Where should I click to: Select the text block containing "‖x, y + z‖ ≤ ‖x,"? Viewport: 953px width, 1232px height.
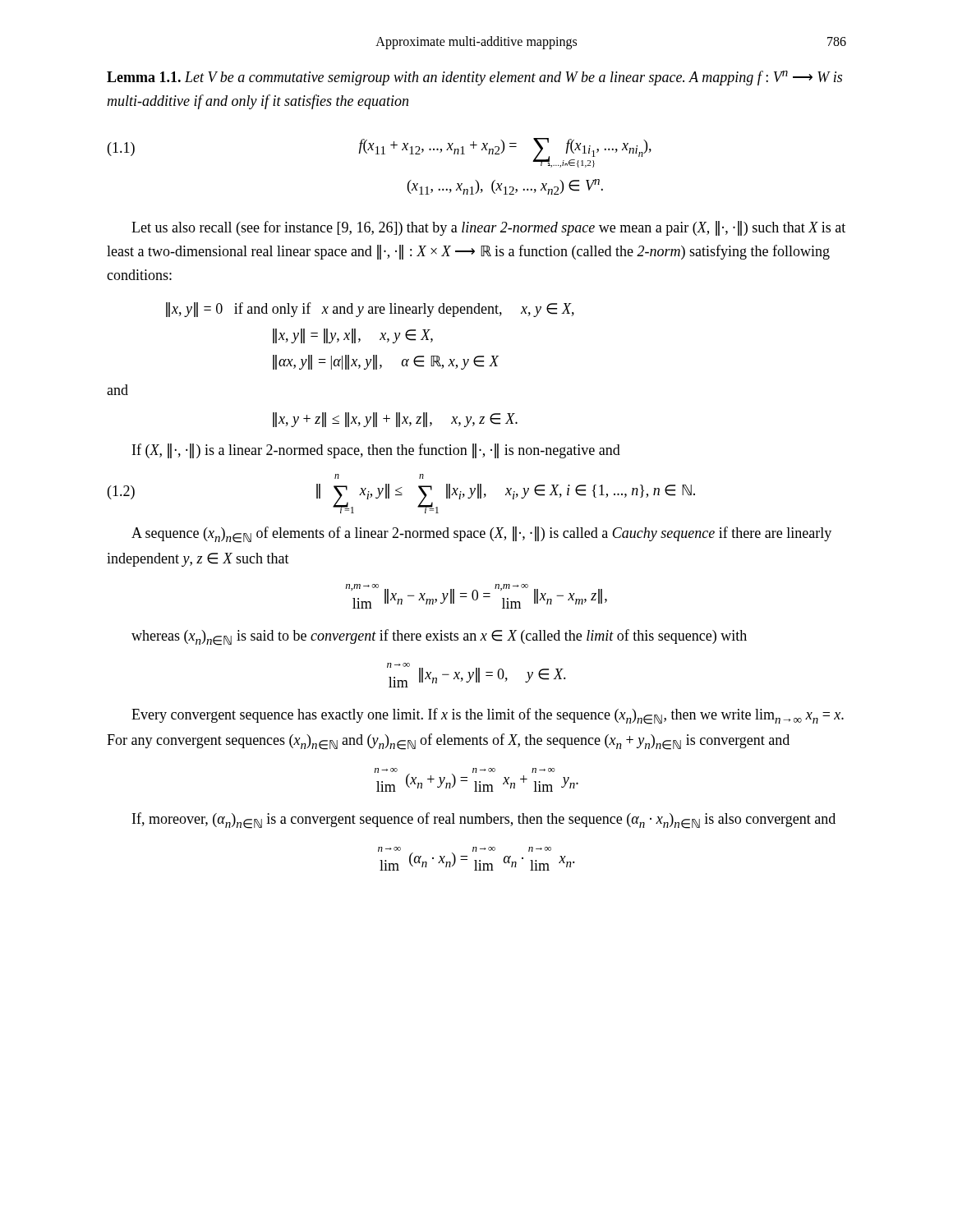coord(395,419)
